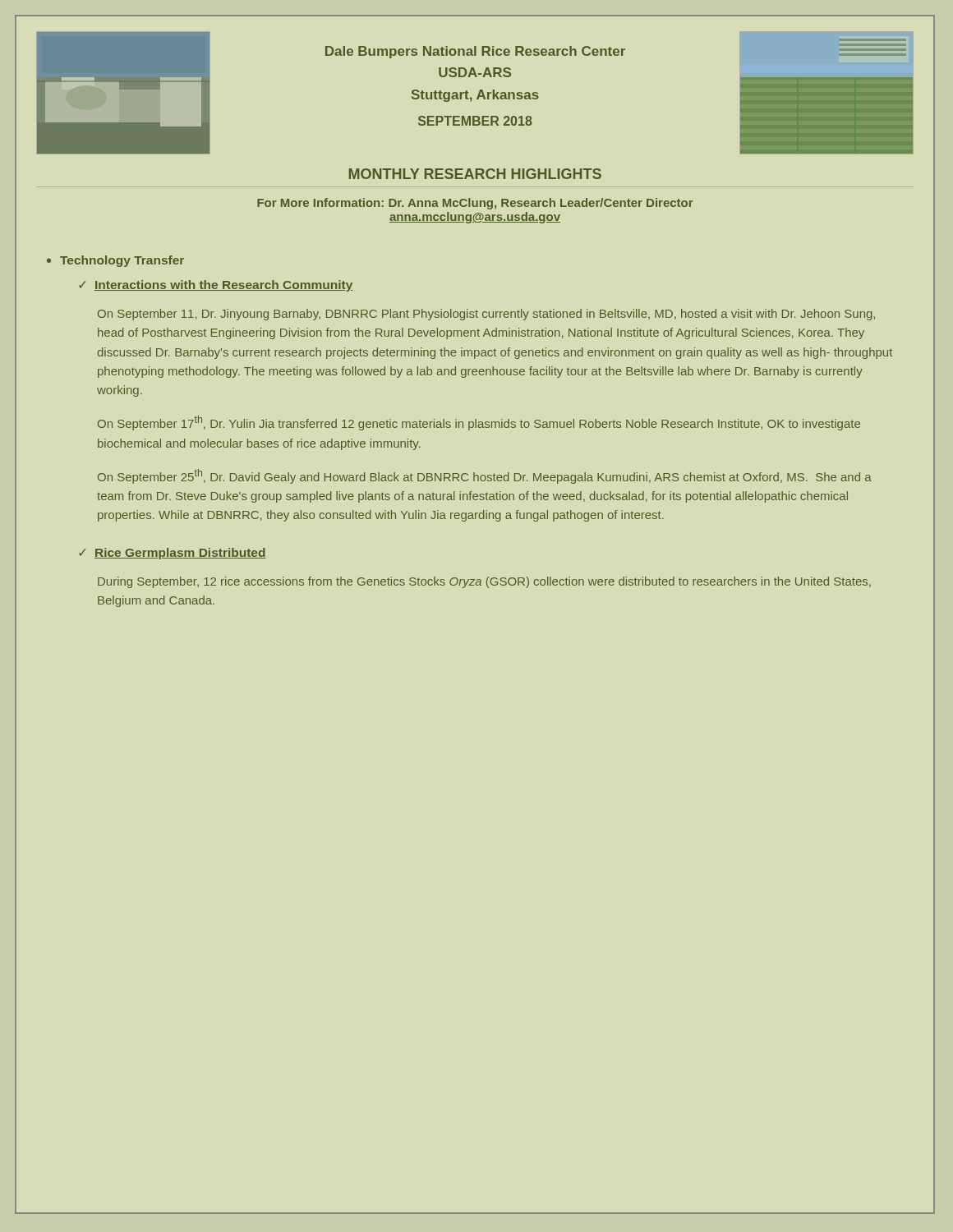Image resolution: width=953 pixels, height=1232 pixels.
Task: Find the region starting "During September, 12 rice accessions from"
Action: point(484,590)
